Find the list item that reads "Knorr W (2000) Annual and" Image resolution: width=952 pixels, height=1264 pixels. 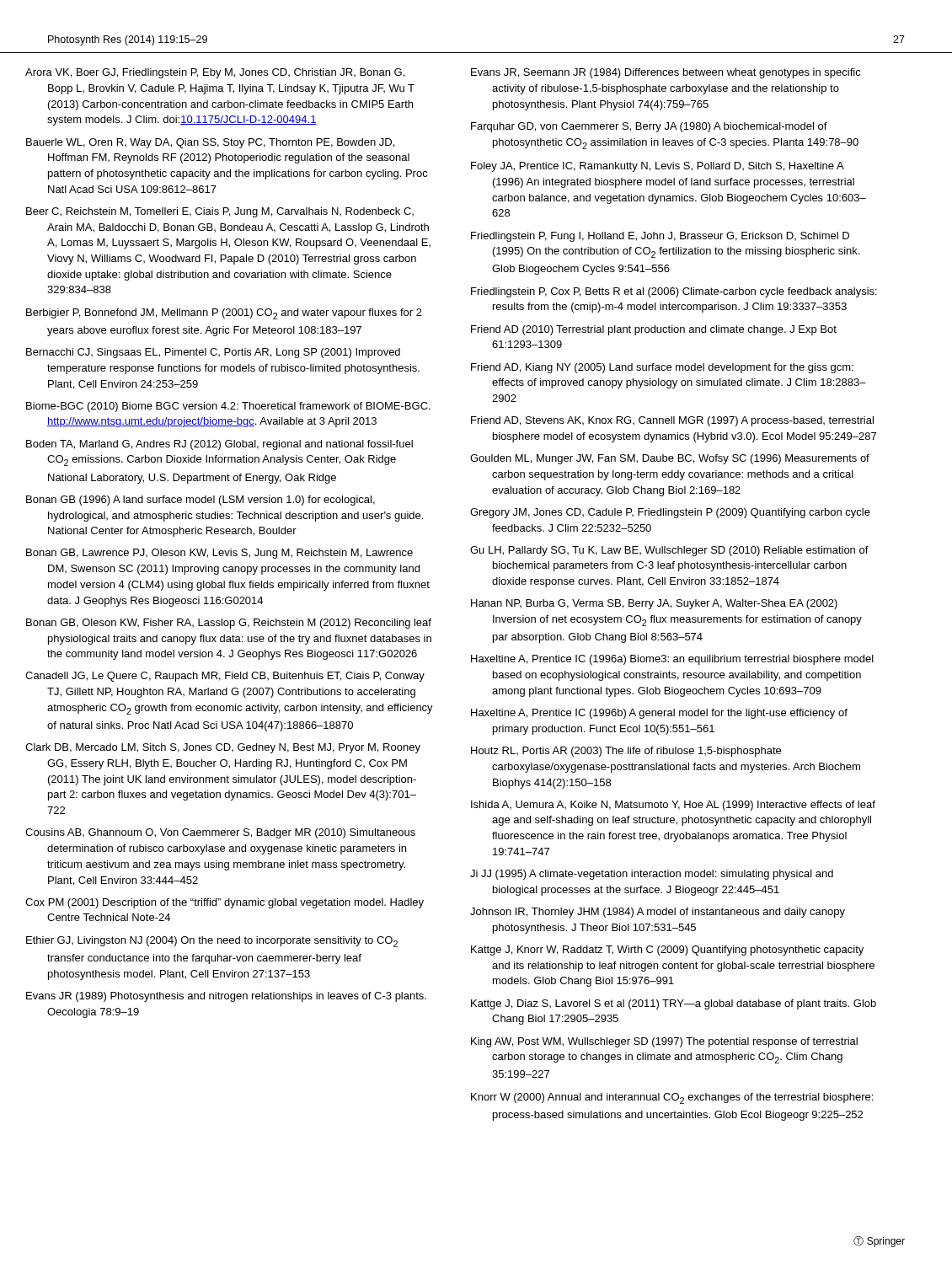tap(672, 1105)
